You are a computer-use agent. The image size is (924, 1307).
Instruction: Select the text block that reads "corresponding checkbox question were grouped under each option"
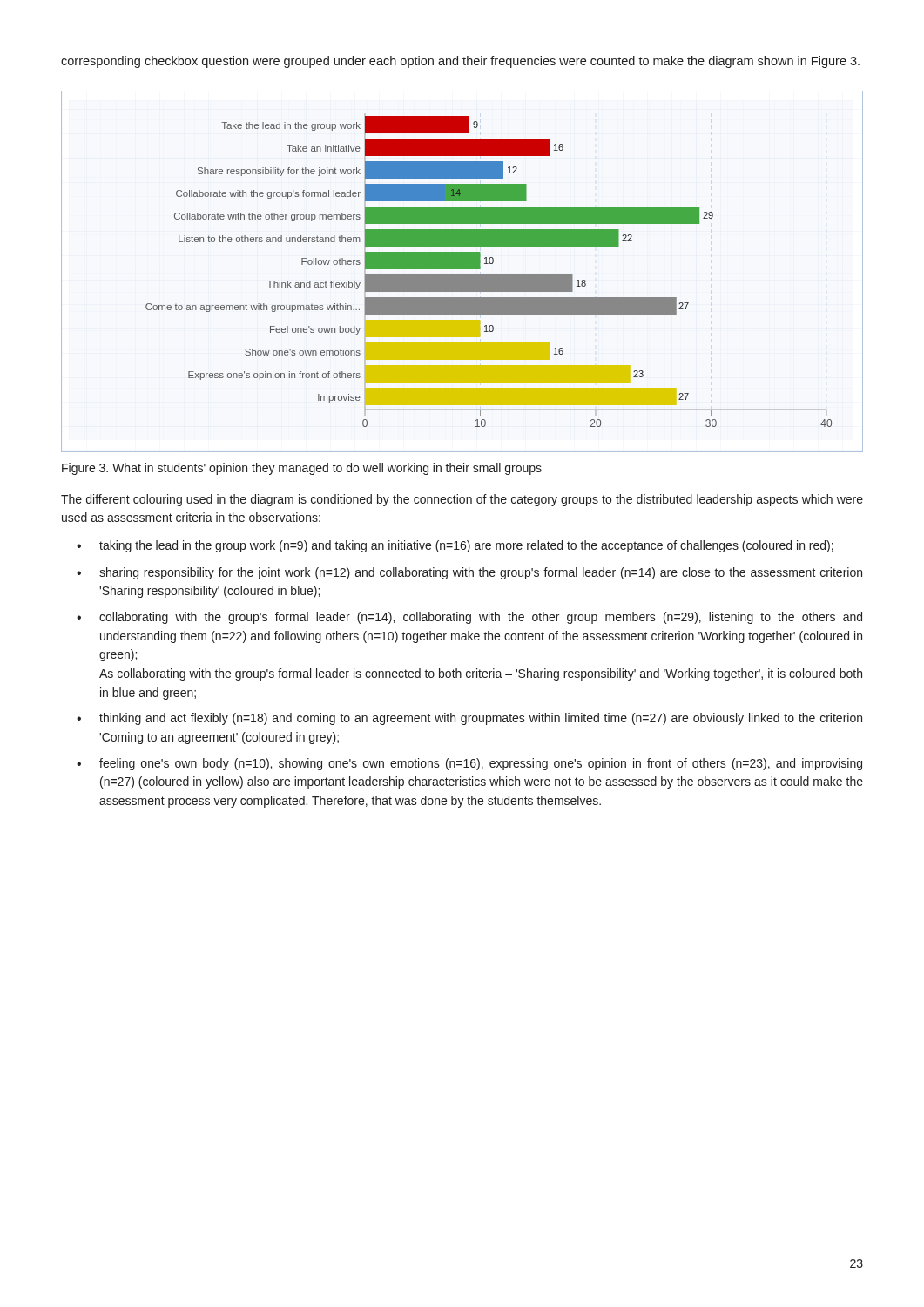(461, 61)
